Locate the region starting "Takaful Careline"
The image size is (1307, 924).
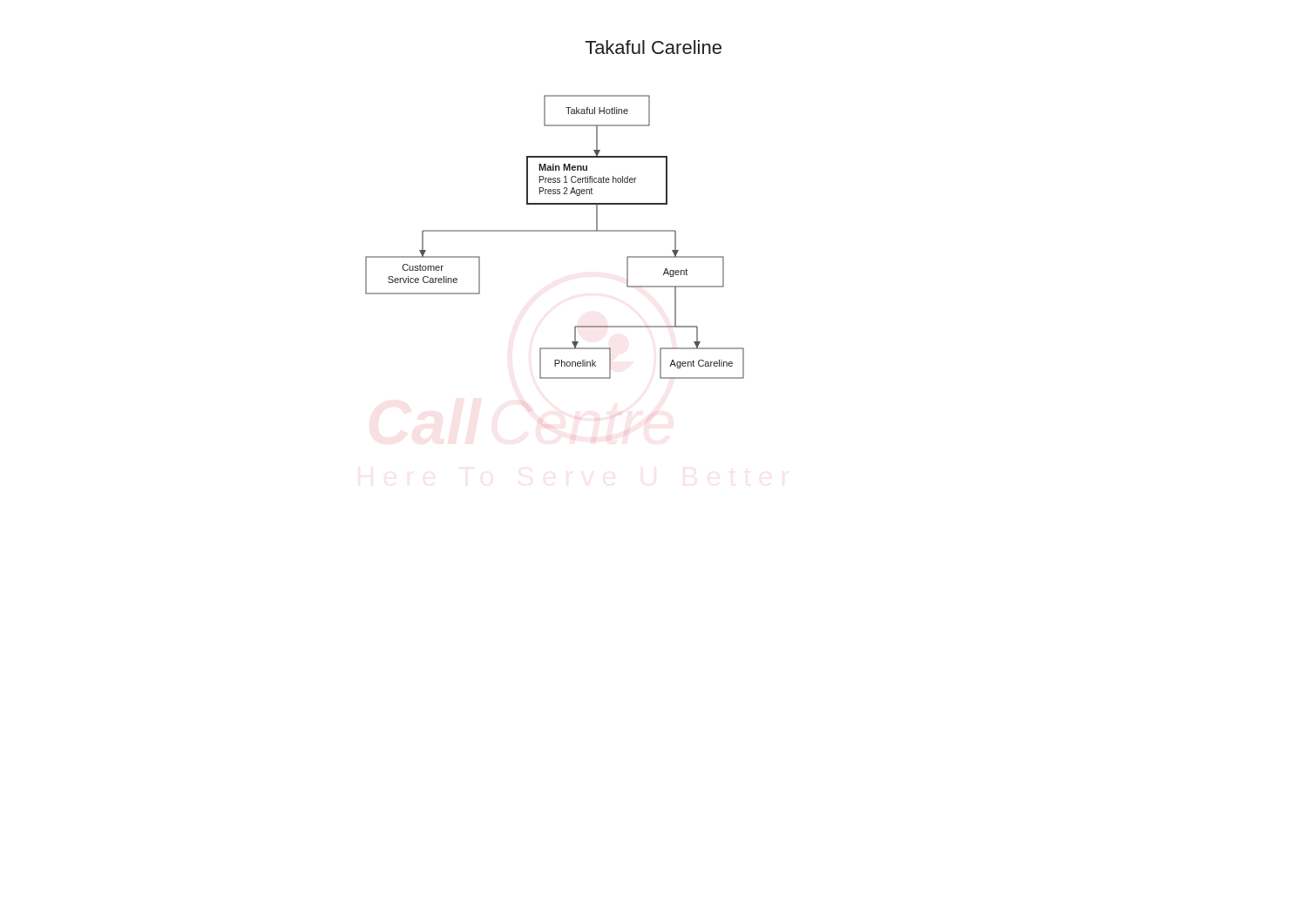click(x=654, y=47)
